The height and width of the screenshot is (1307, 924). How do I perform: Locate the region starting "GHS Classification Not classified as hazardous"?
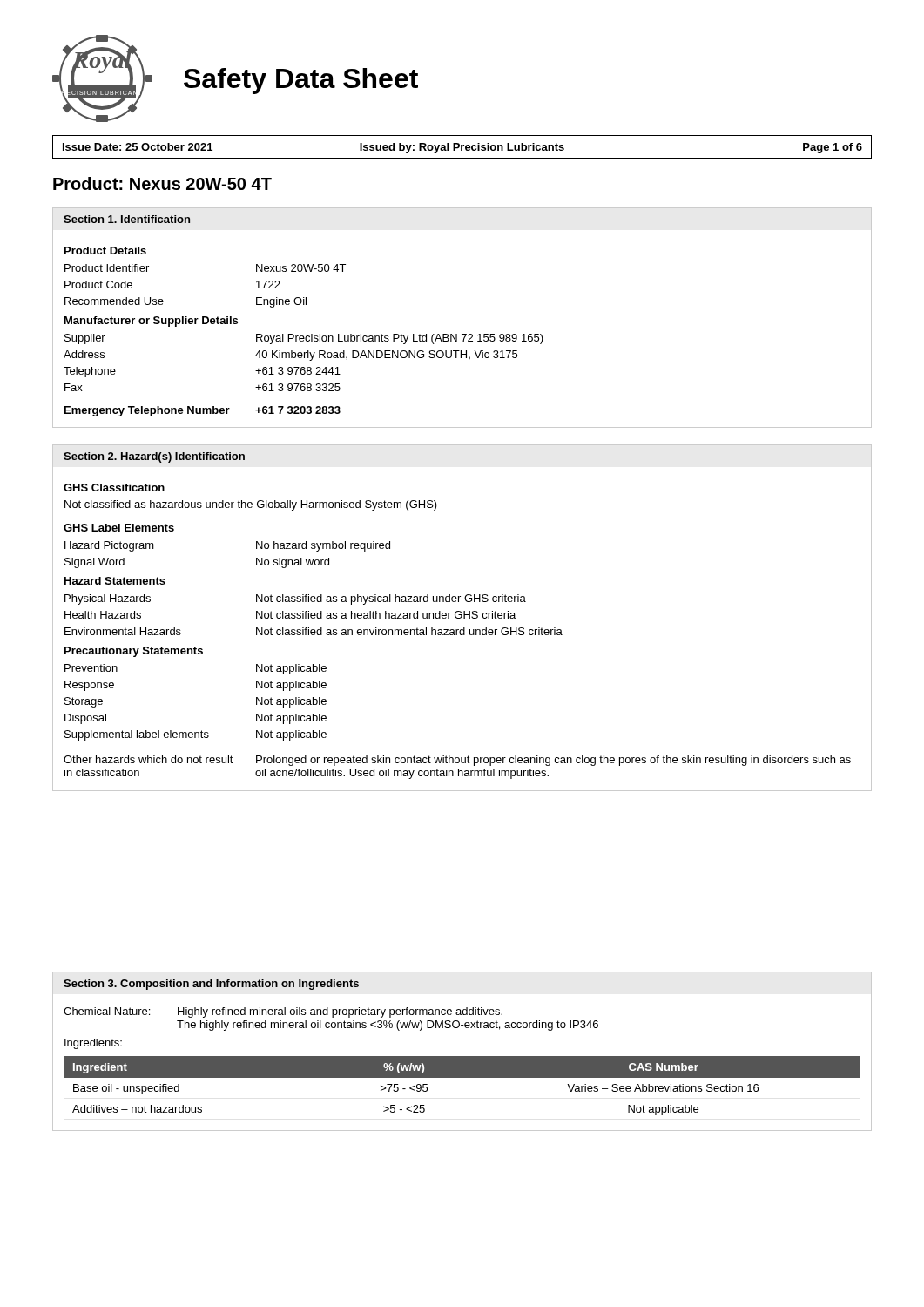[462, 629]
